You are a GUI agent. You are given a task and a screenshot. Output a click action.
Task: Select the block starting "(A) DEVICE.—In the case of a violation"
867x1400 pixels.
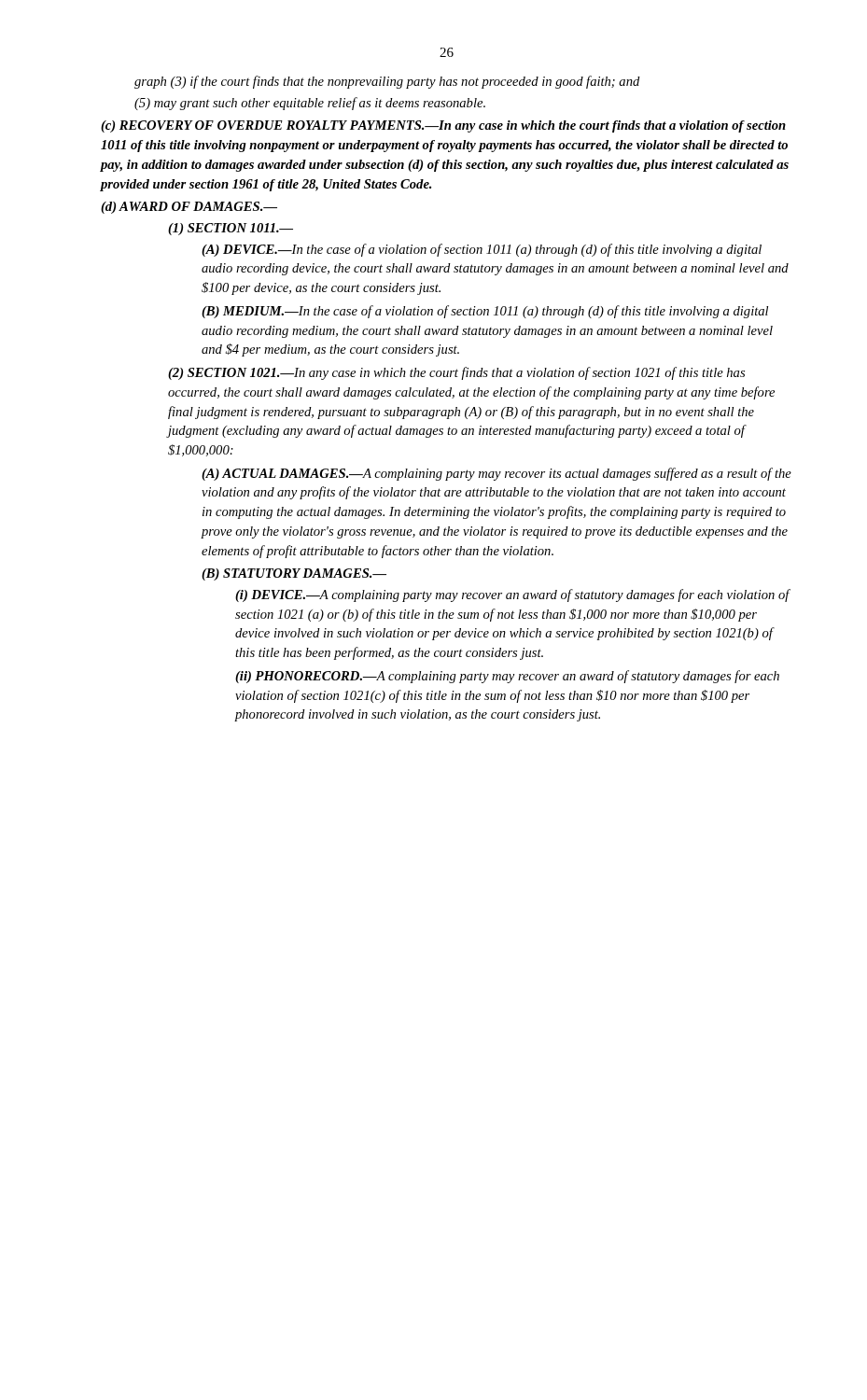pos(497,269)
